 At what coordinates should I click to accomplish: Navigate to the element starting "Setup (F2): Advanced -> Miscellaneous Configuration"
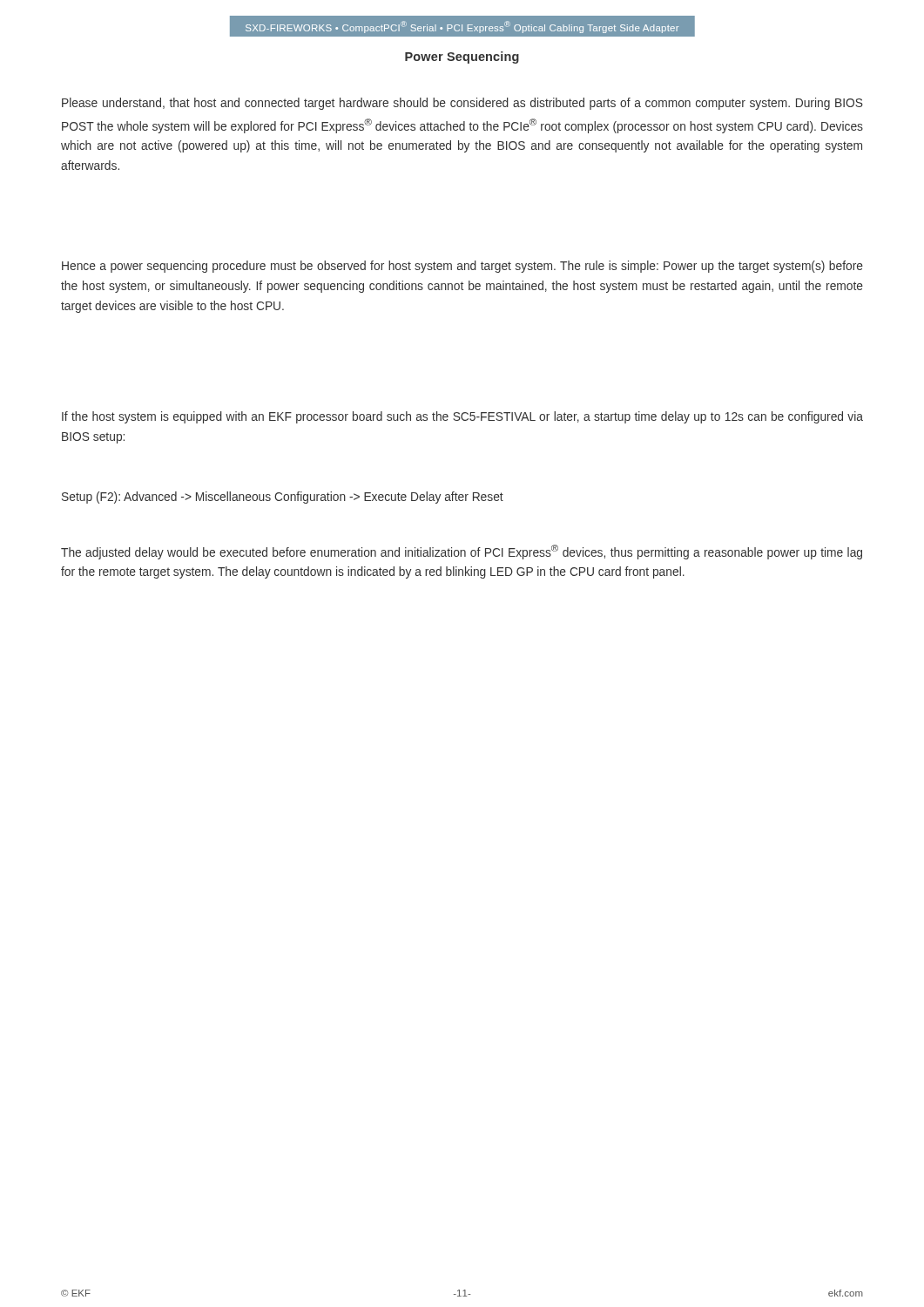tap(282, 497)
